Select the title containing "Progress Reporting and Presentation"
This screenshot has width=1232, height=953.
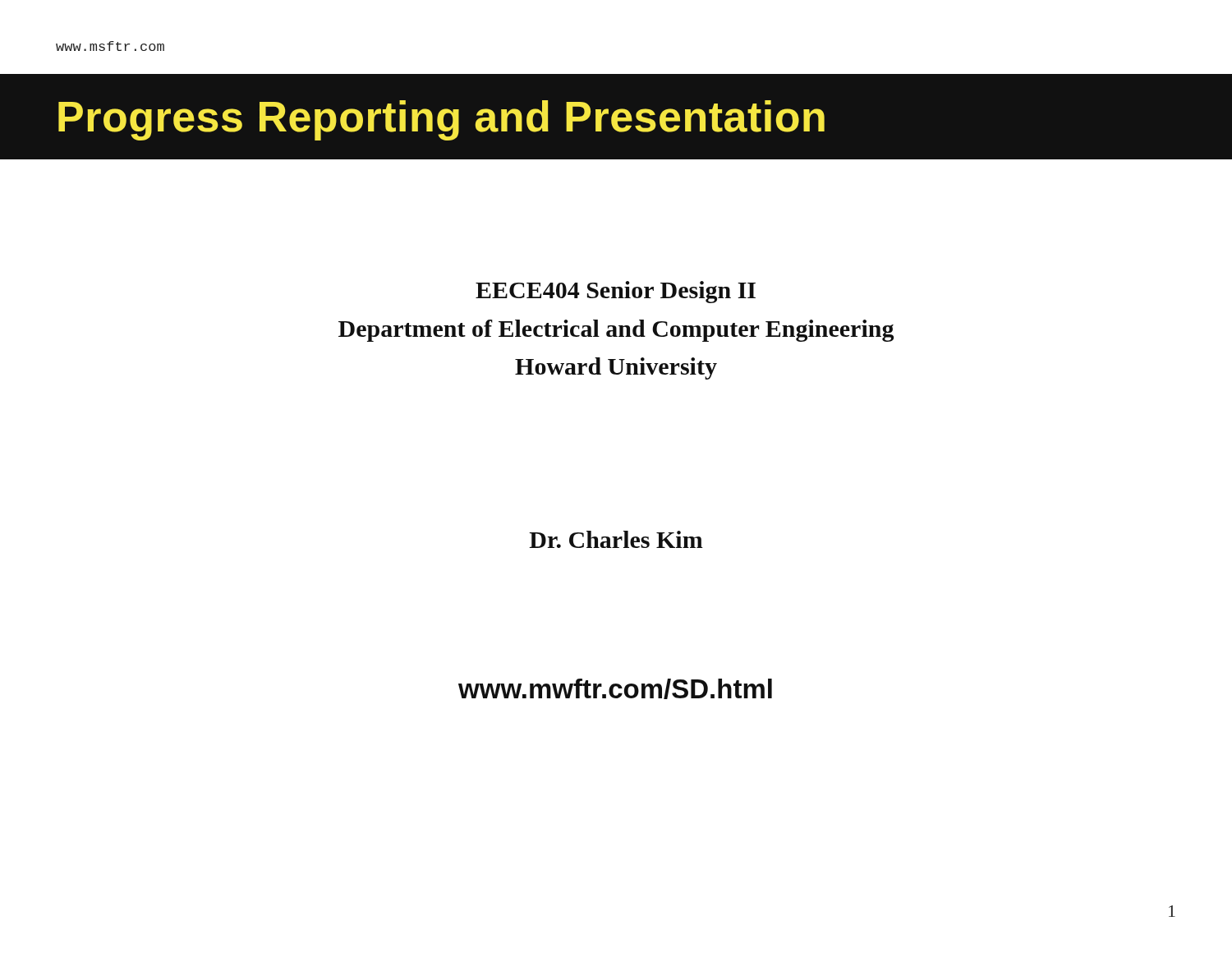[x=442, y=117]
